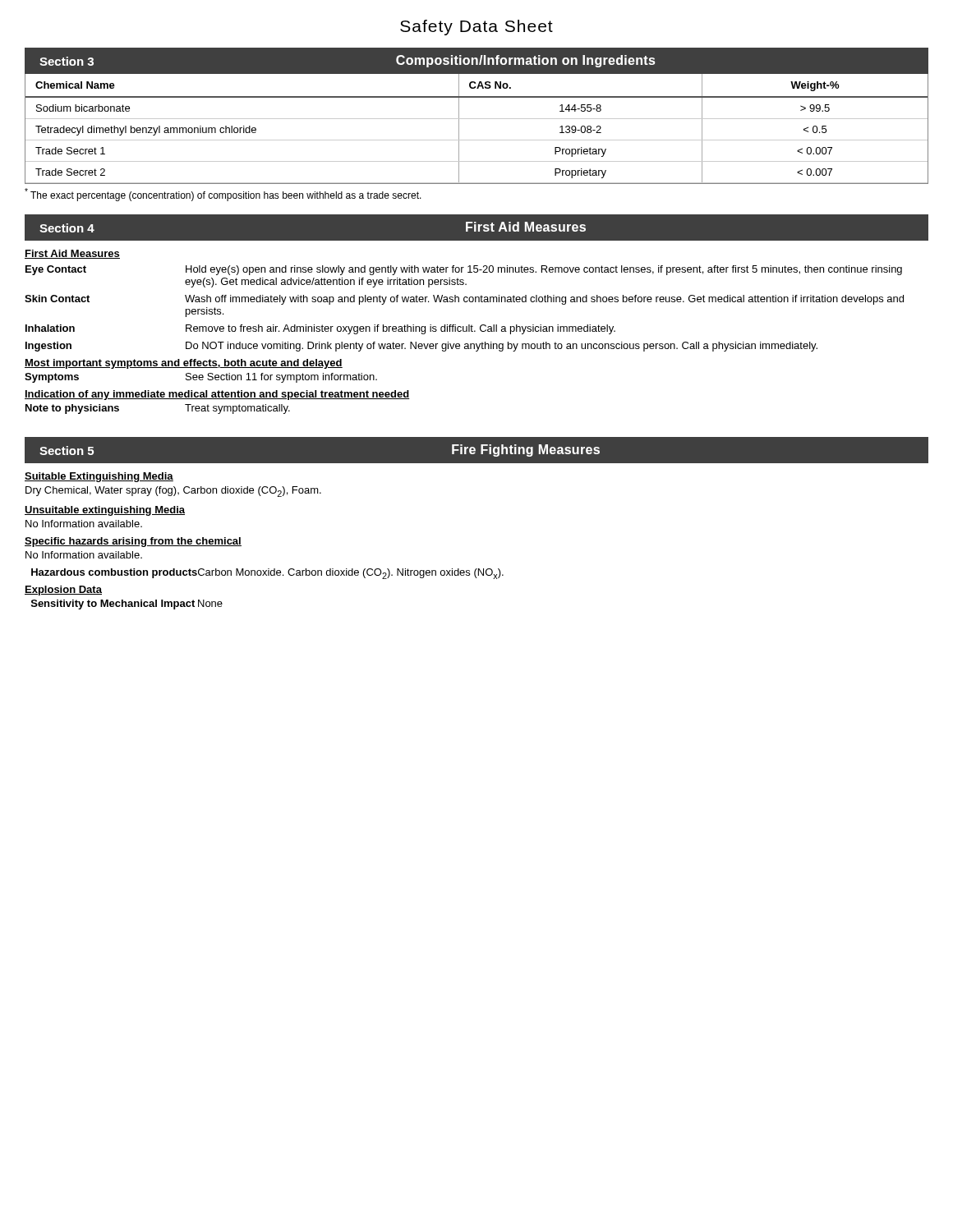The height and width of the screenshot is (1232, 953).
Task: Click on the section header that says "Section 3 Composition/Information on"
Action: coord(476,61)
